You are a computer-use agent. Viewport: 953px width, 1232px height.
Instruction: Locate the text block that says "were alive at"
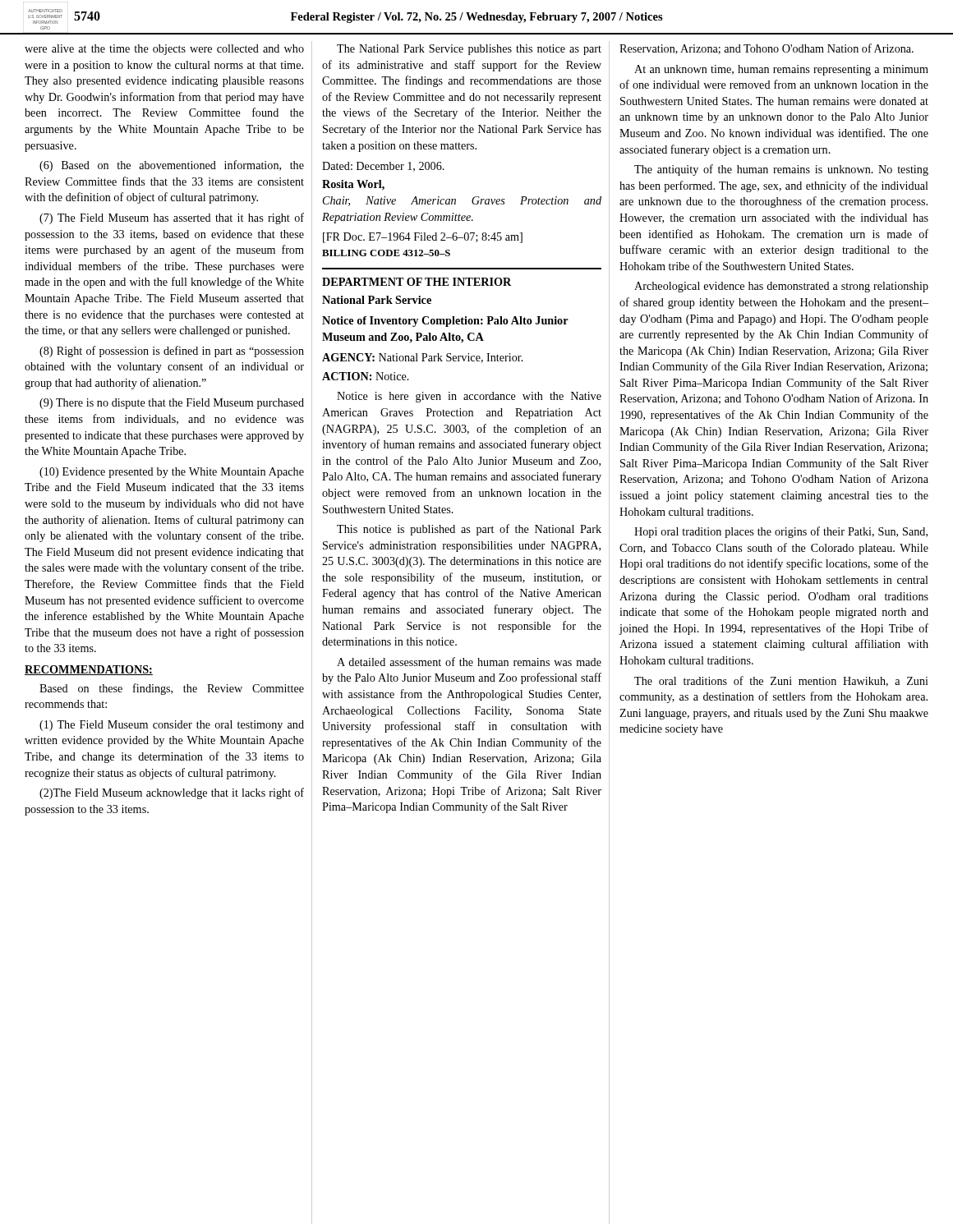pyautogui.click(x=164, y=97)
